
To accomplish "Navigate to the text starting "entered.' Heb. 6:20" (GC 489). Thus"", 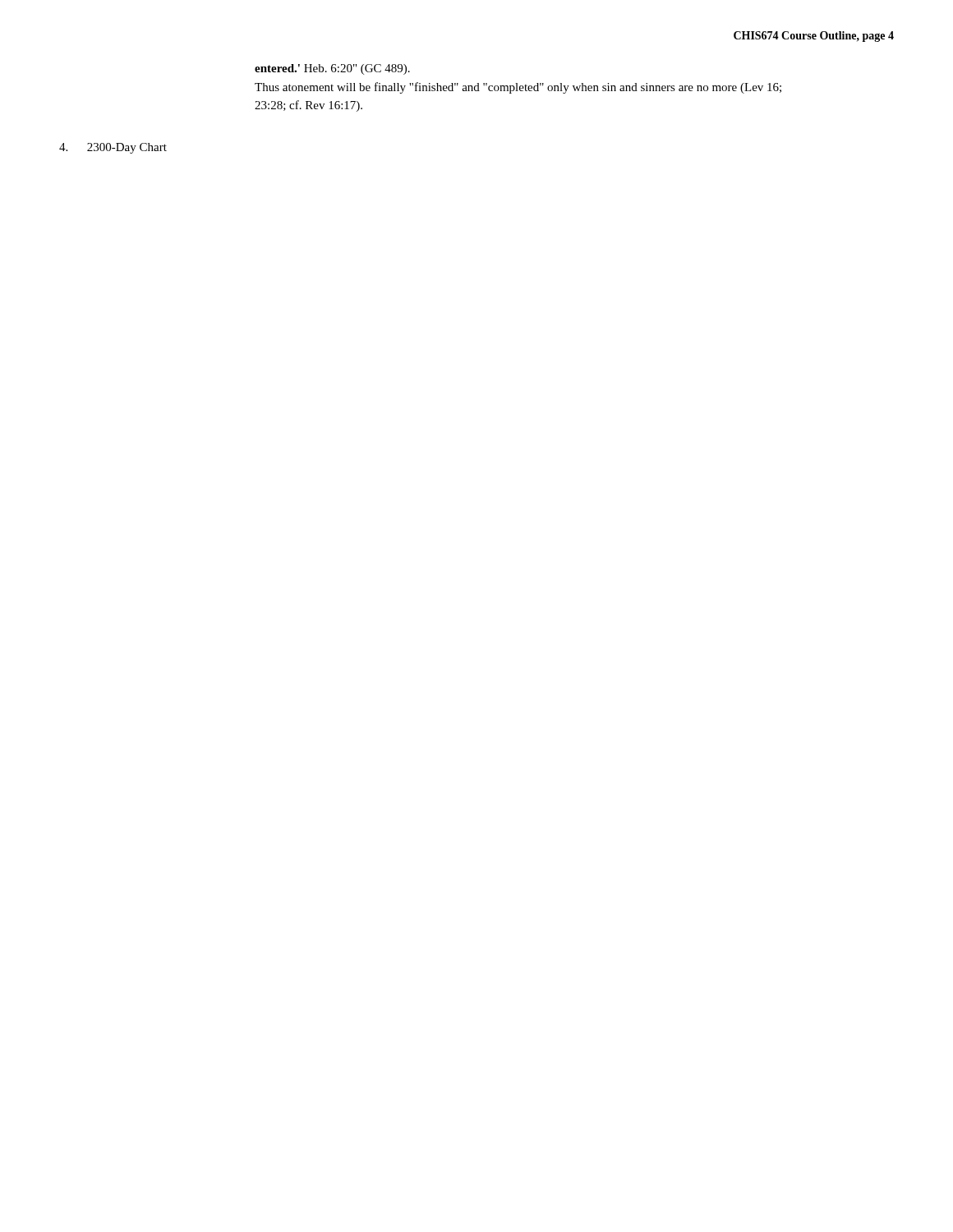I will pyautogui.click(x=518, y=87).
